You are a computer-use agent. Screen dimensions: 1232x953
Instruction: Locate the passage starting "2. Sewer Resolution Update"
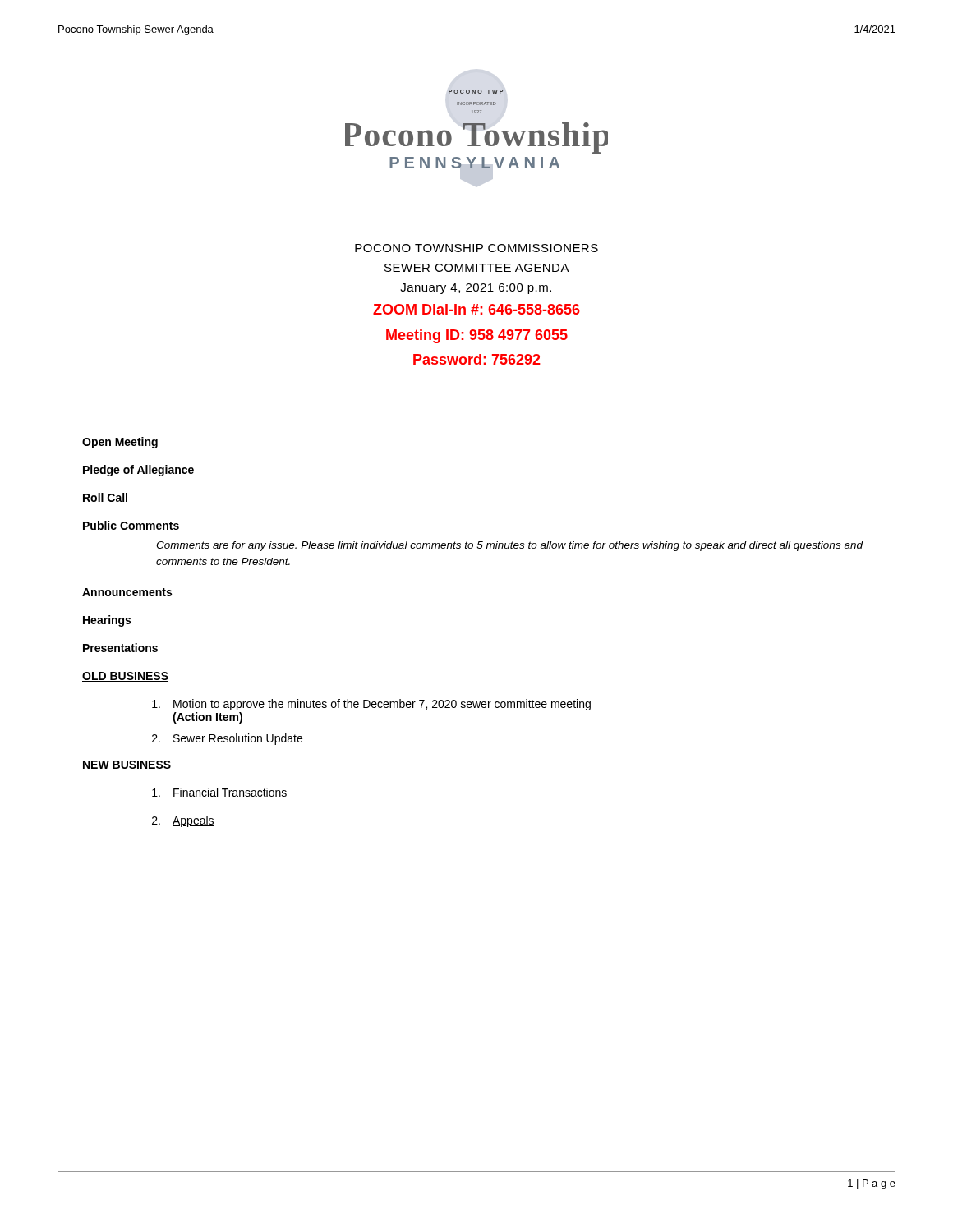point(227,739)
